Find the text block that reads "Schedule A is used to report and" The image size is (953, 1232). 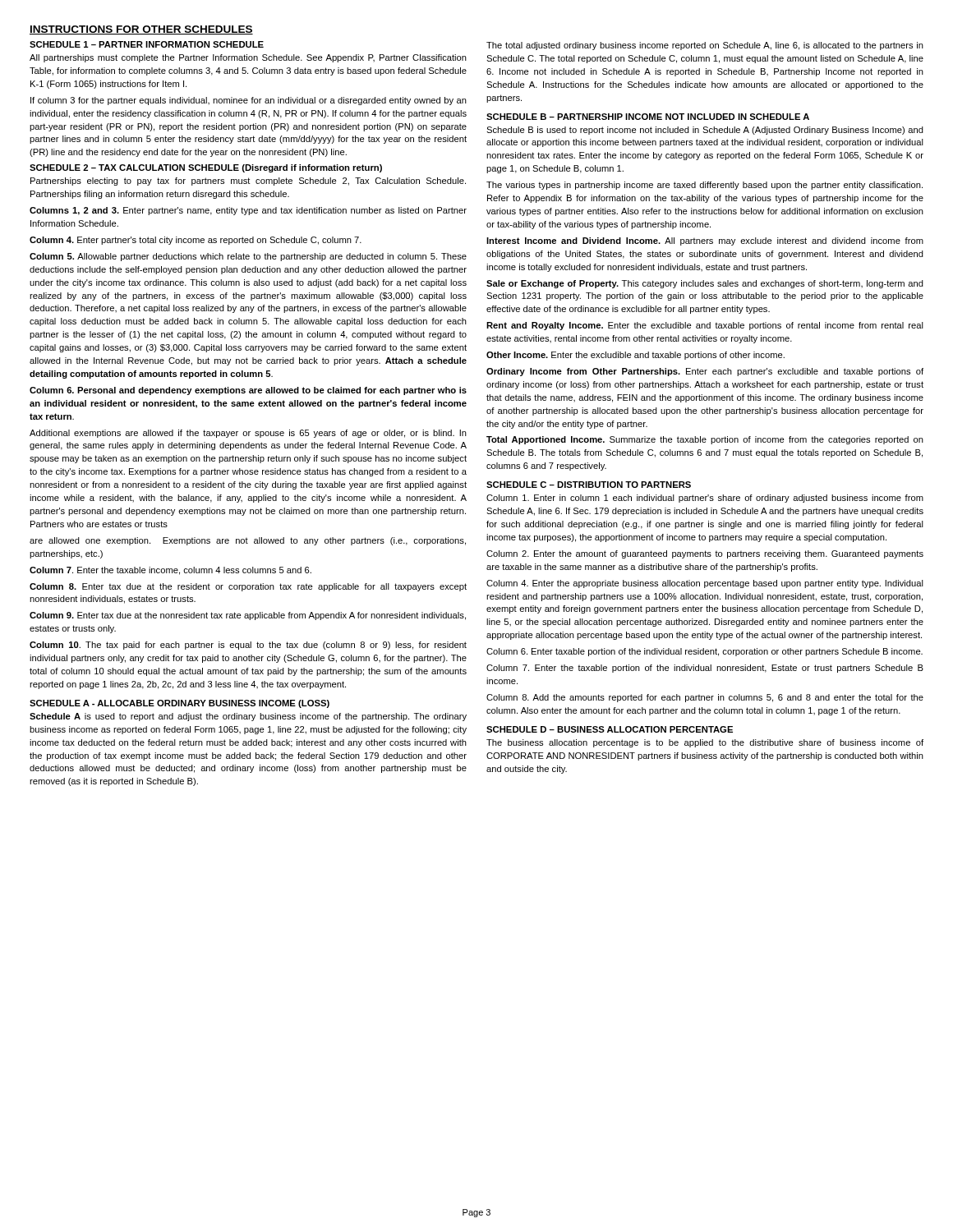coord(248,749)
